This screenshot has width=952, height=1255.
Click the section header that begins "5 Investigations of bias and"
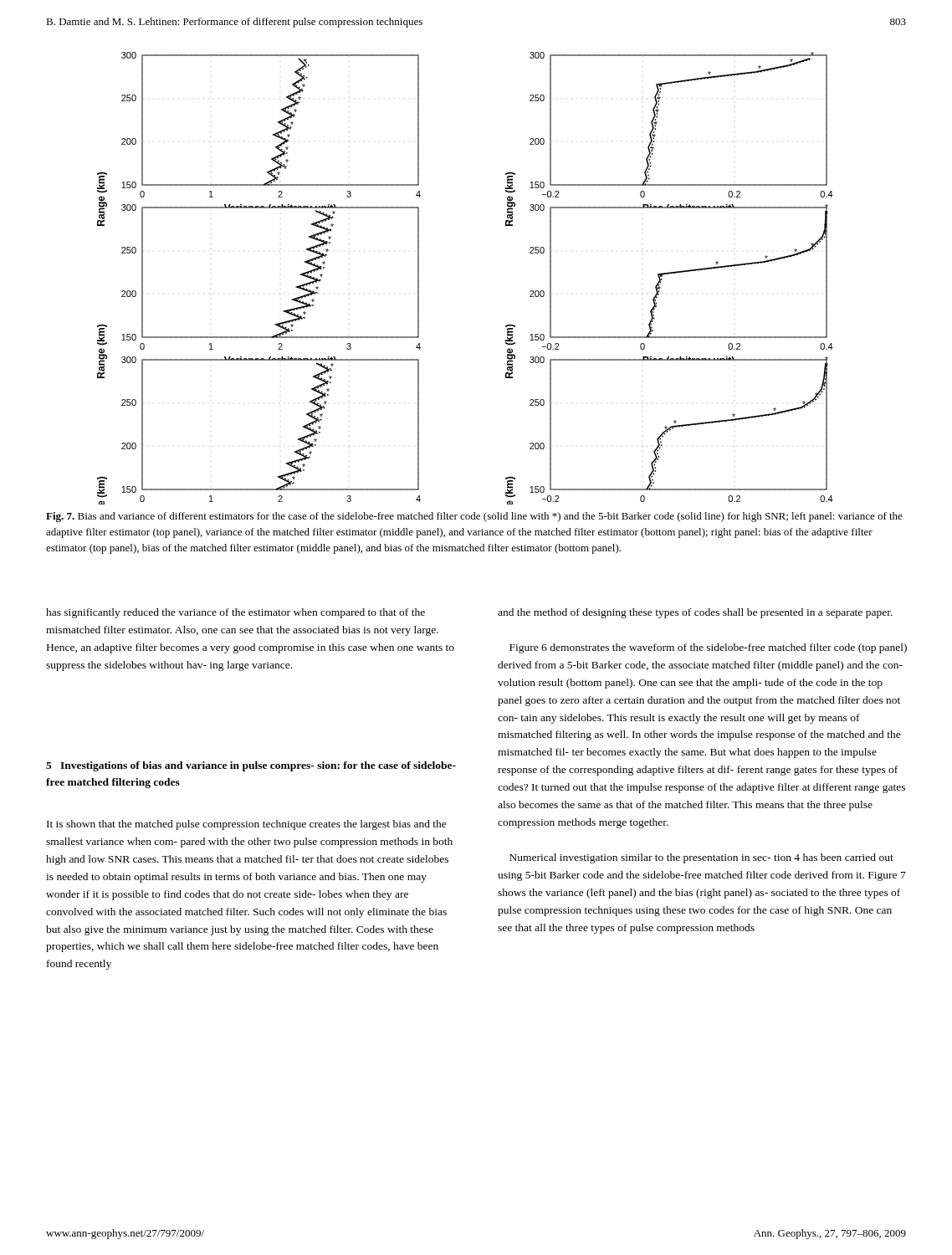coord(251,773)
